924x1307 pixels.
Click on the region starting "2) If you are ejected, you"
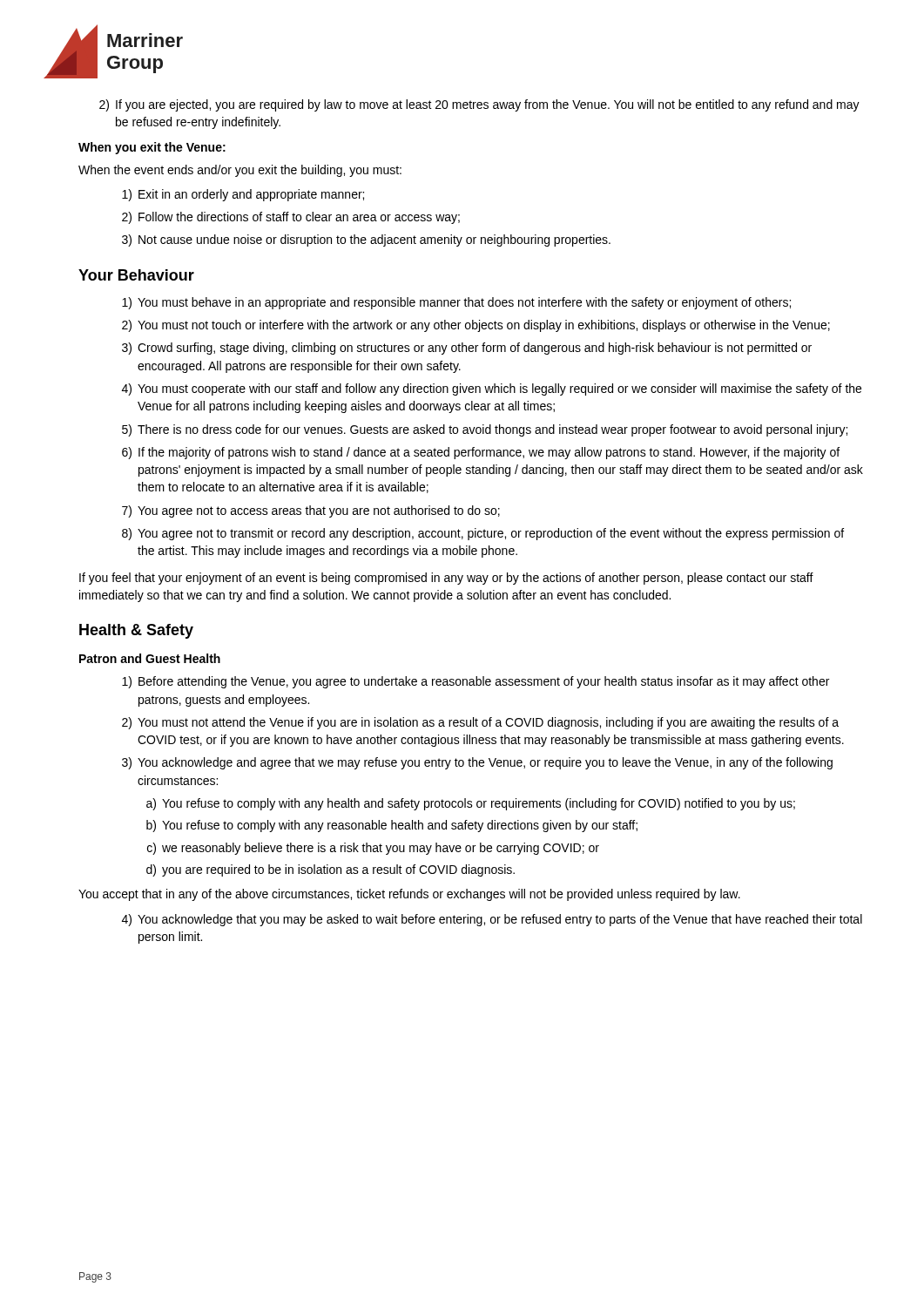click(x=471, y=114)
